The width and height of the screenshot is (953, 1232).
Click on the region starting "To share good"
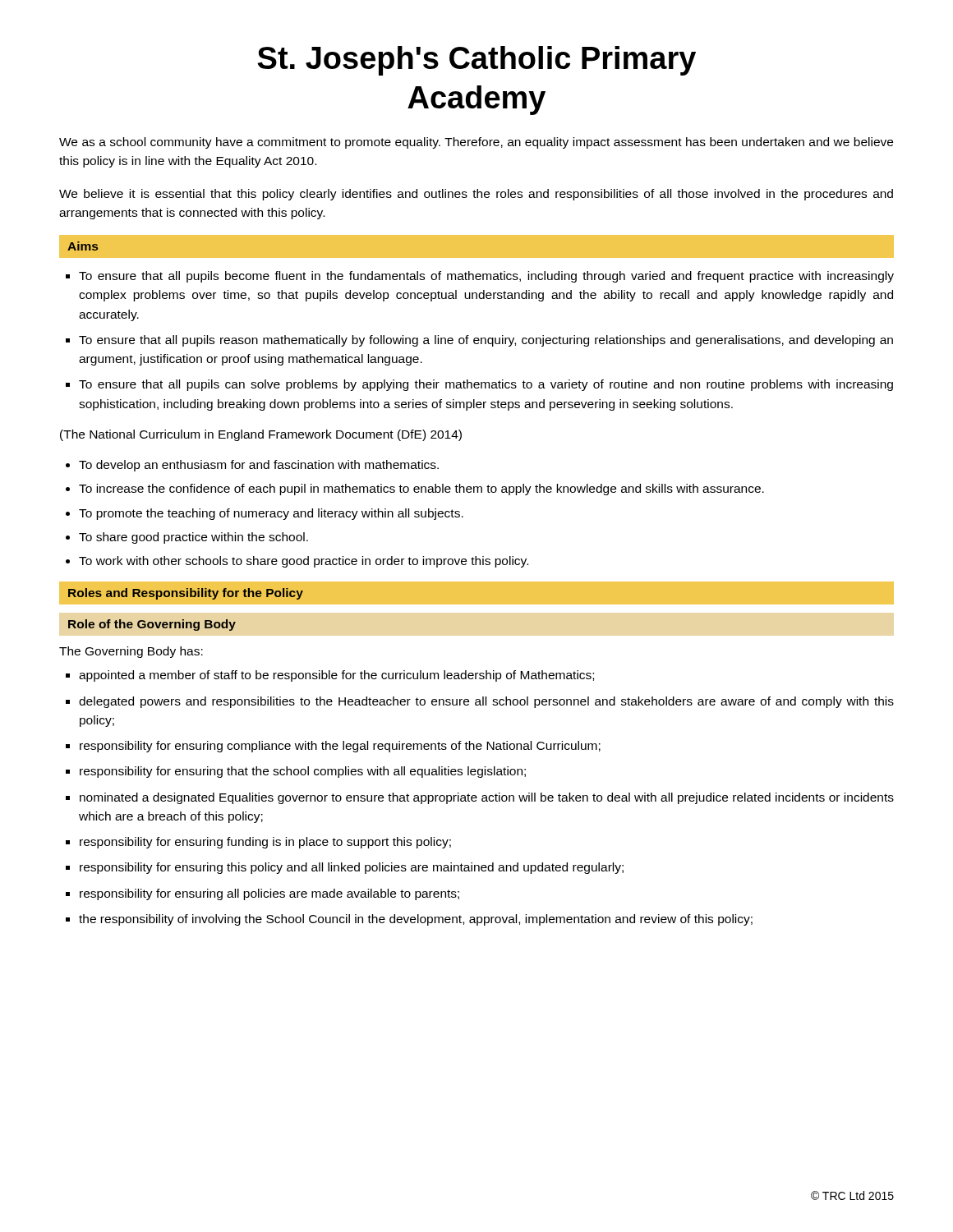click(x=194, y=537)
